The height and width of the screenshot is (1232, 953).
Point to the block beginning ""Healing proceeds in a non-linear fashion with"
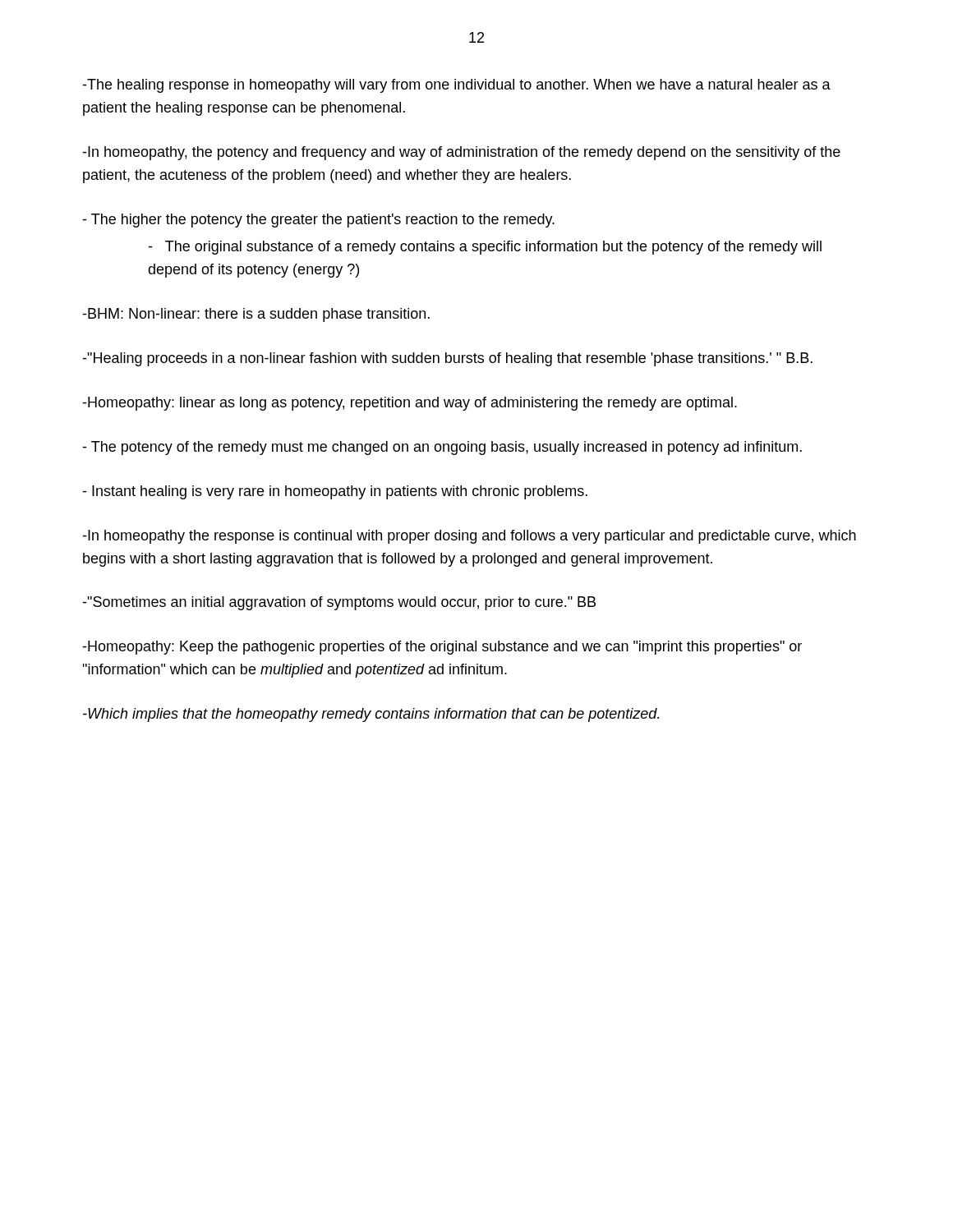point(448,358)
